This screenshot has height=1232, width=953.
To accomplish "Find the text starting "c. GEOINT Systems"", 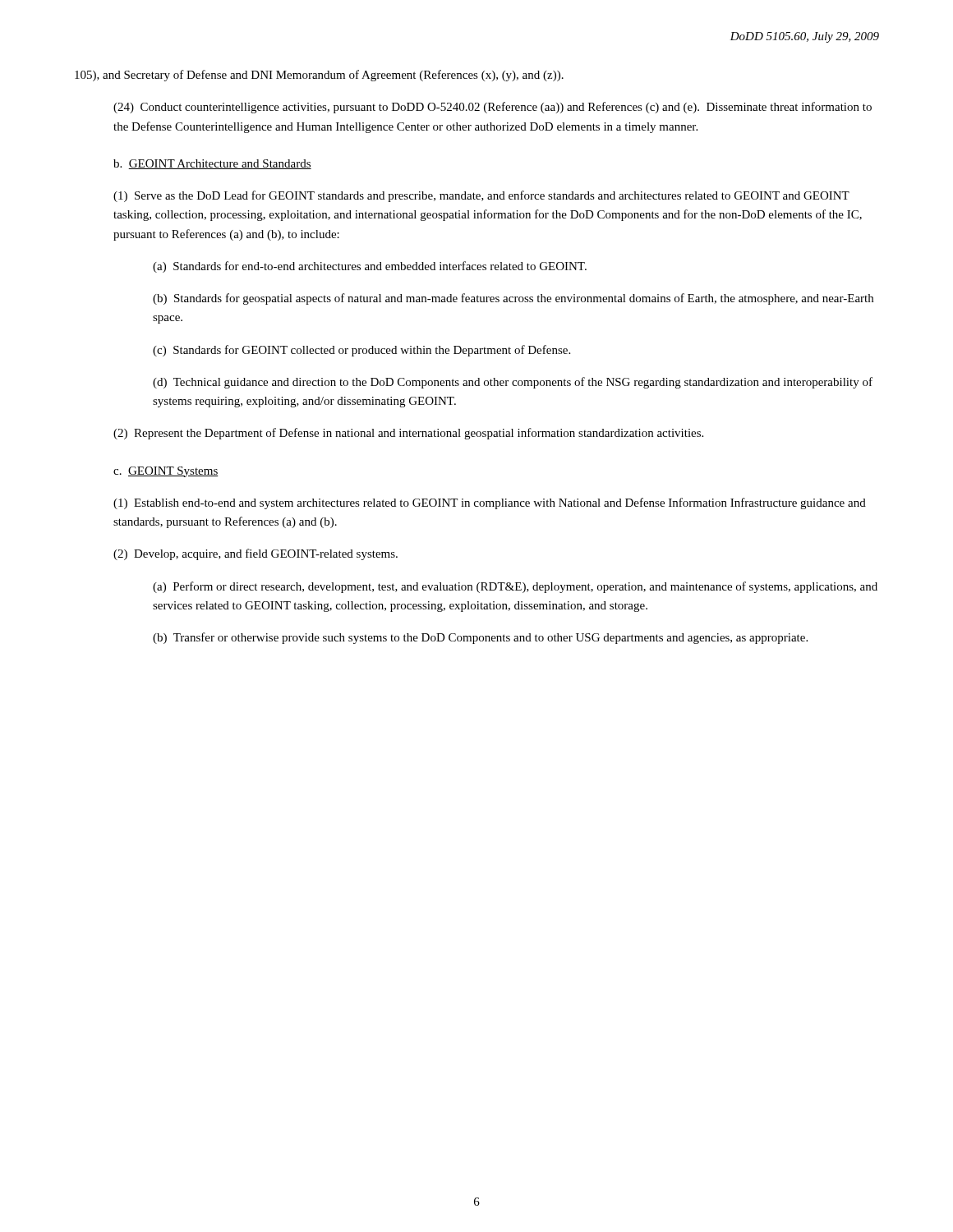I will coord(166,470).
